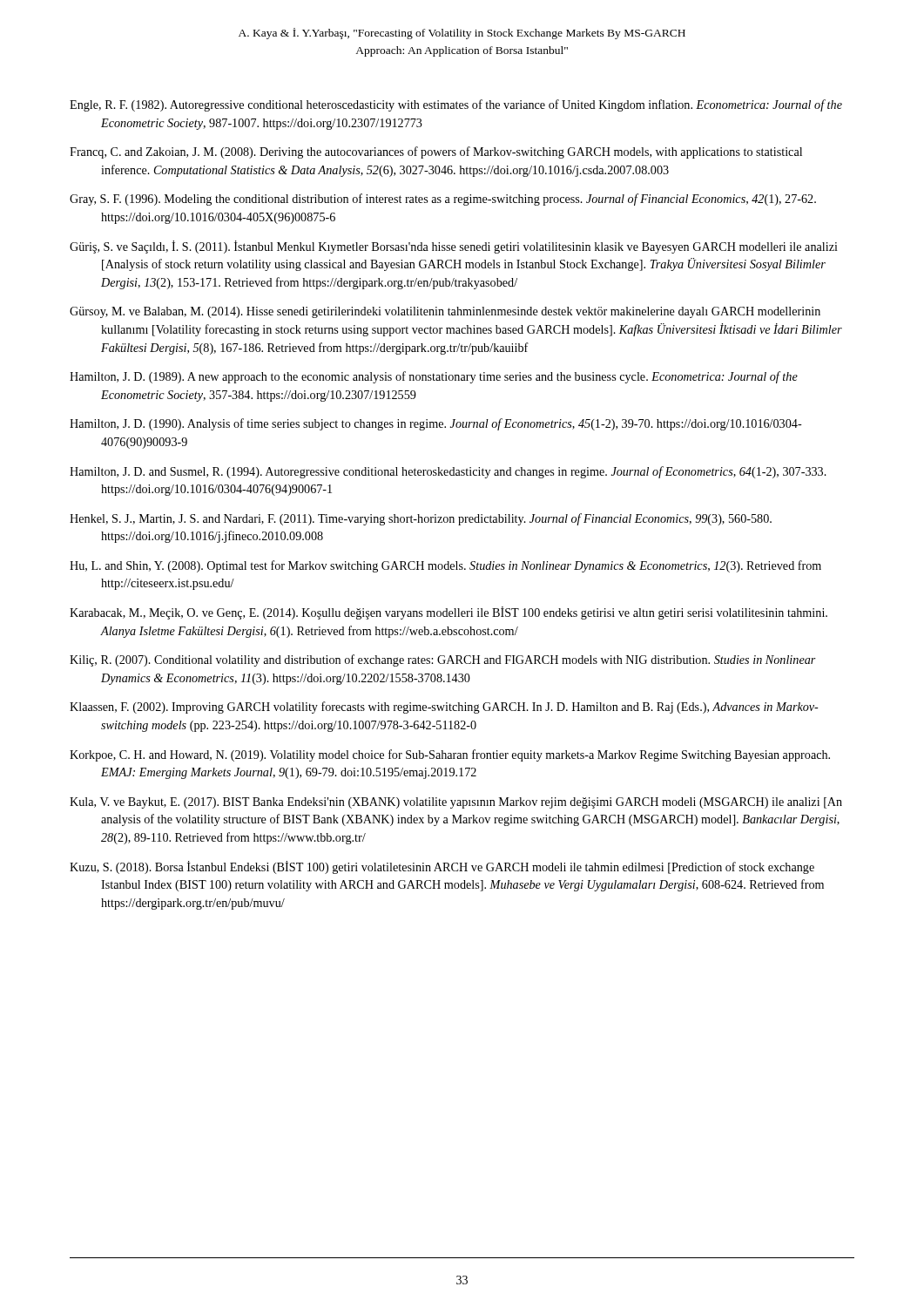
Task: Navigate to the text starting "Hamilton, J. D. (1990). Analysis"
Action: [x=436, y=433]
